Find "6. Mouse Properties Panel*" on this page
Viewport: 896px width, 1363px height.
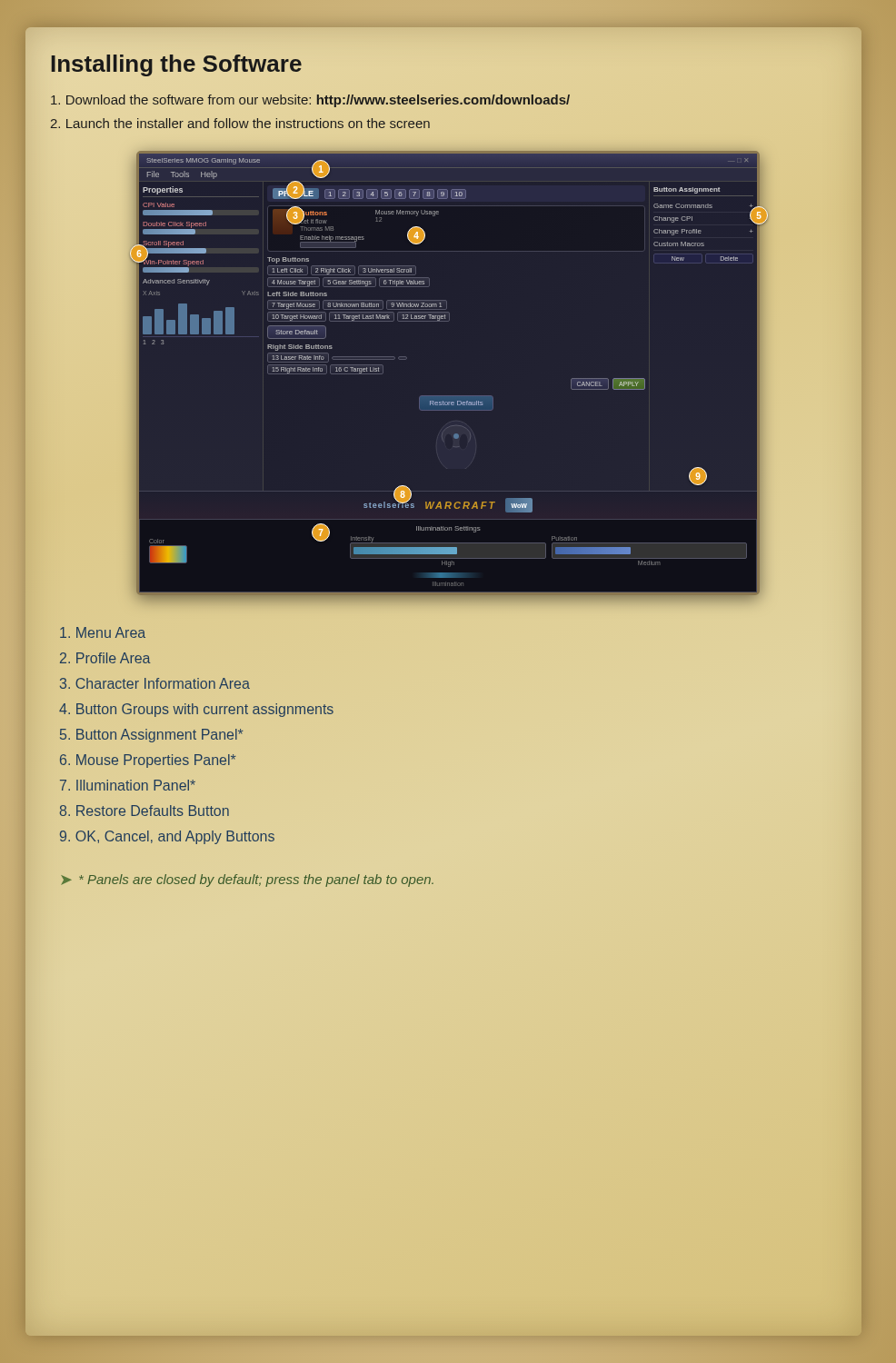pyautogui.click(x=148, y=760)
